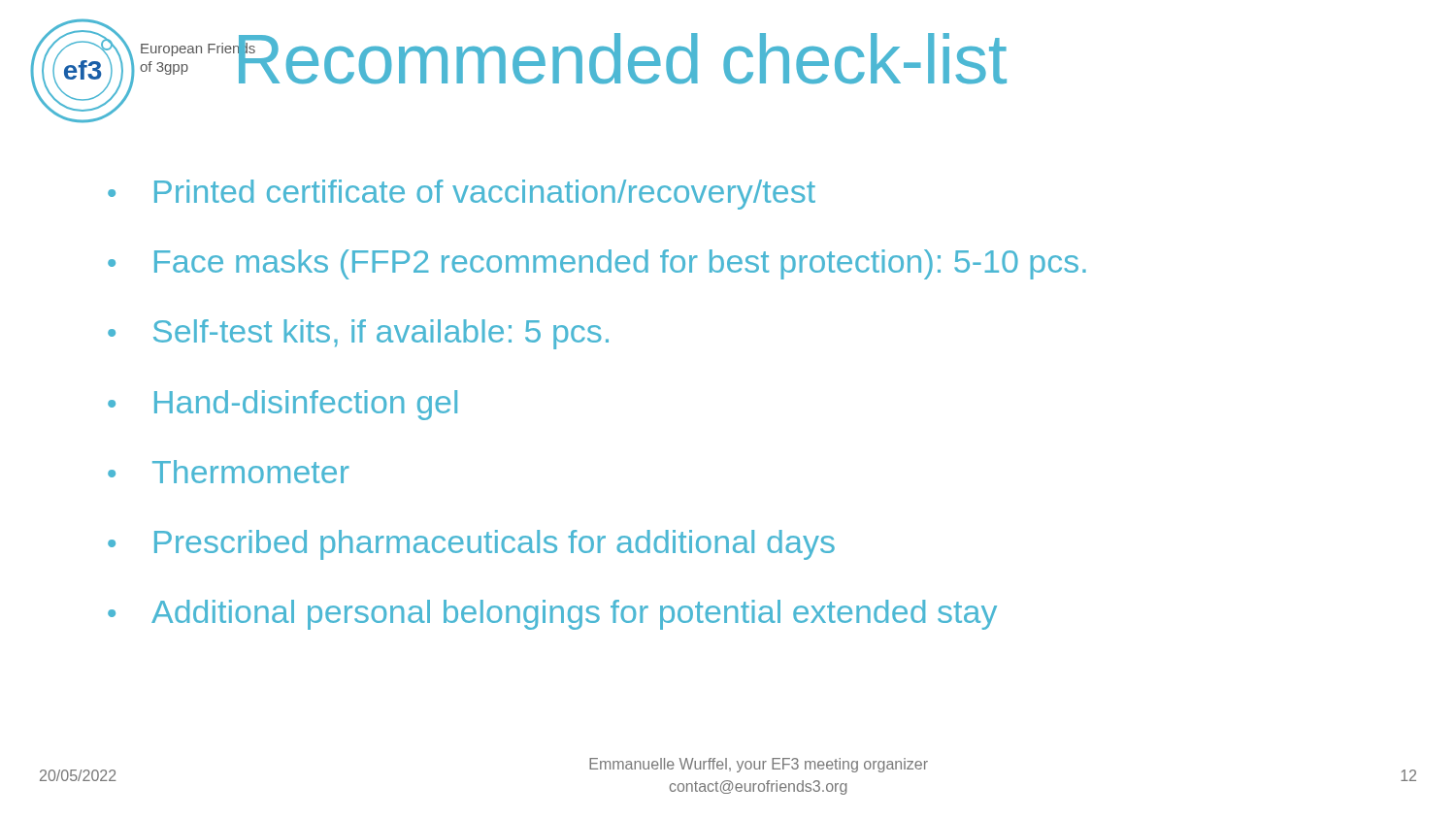Click on the text starting "• Hand-disinfection gel"

point(283,401)
